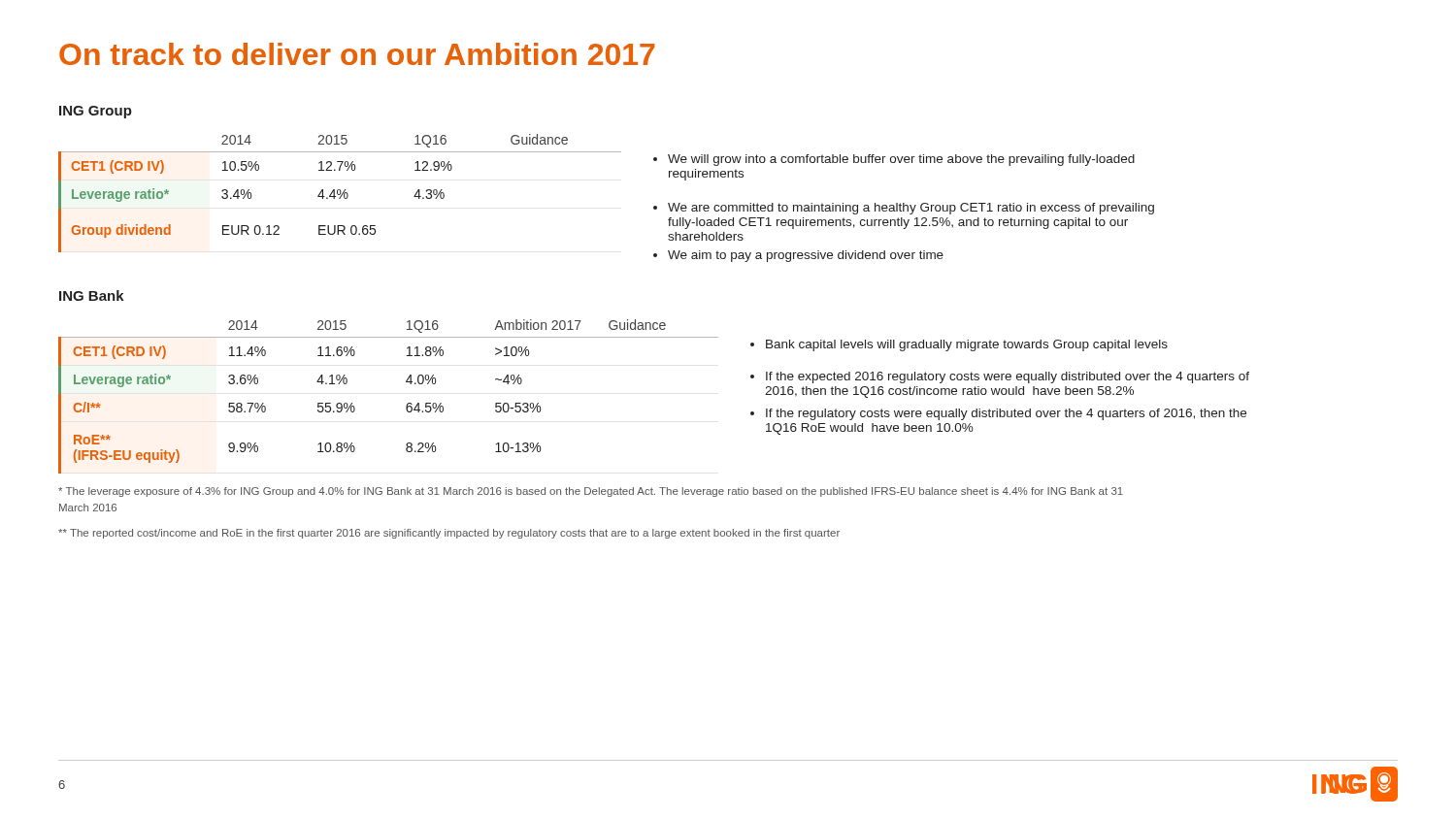Point to the title beginning "On track to deliver on our"
Screen dimensions: 819x1456
(x=357, y=55)
